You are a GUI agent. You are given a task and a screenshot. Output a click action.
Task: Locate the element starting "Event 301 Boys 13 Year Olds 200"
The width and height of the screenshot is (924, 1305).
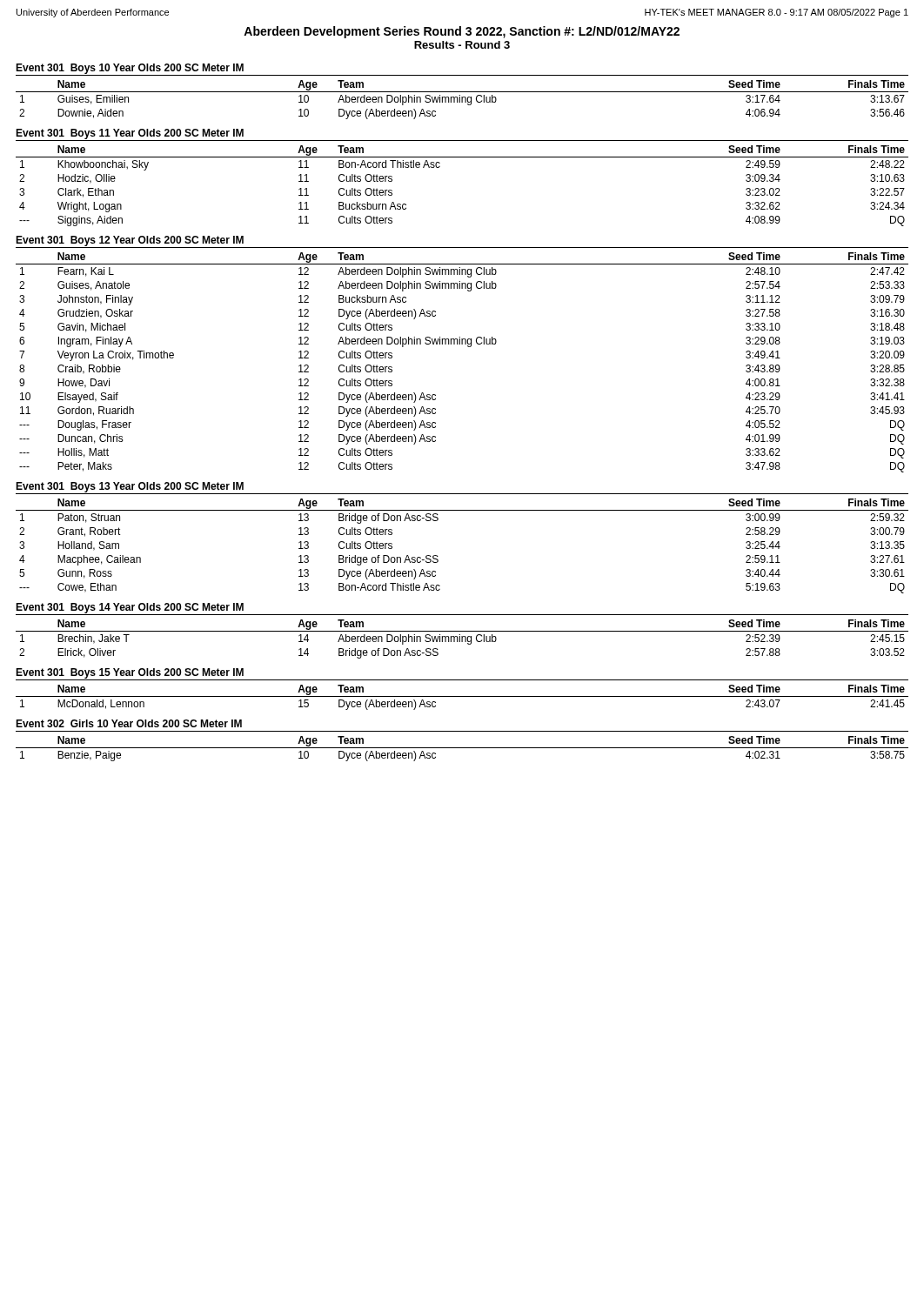130,486
